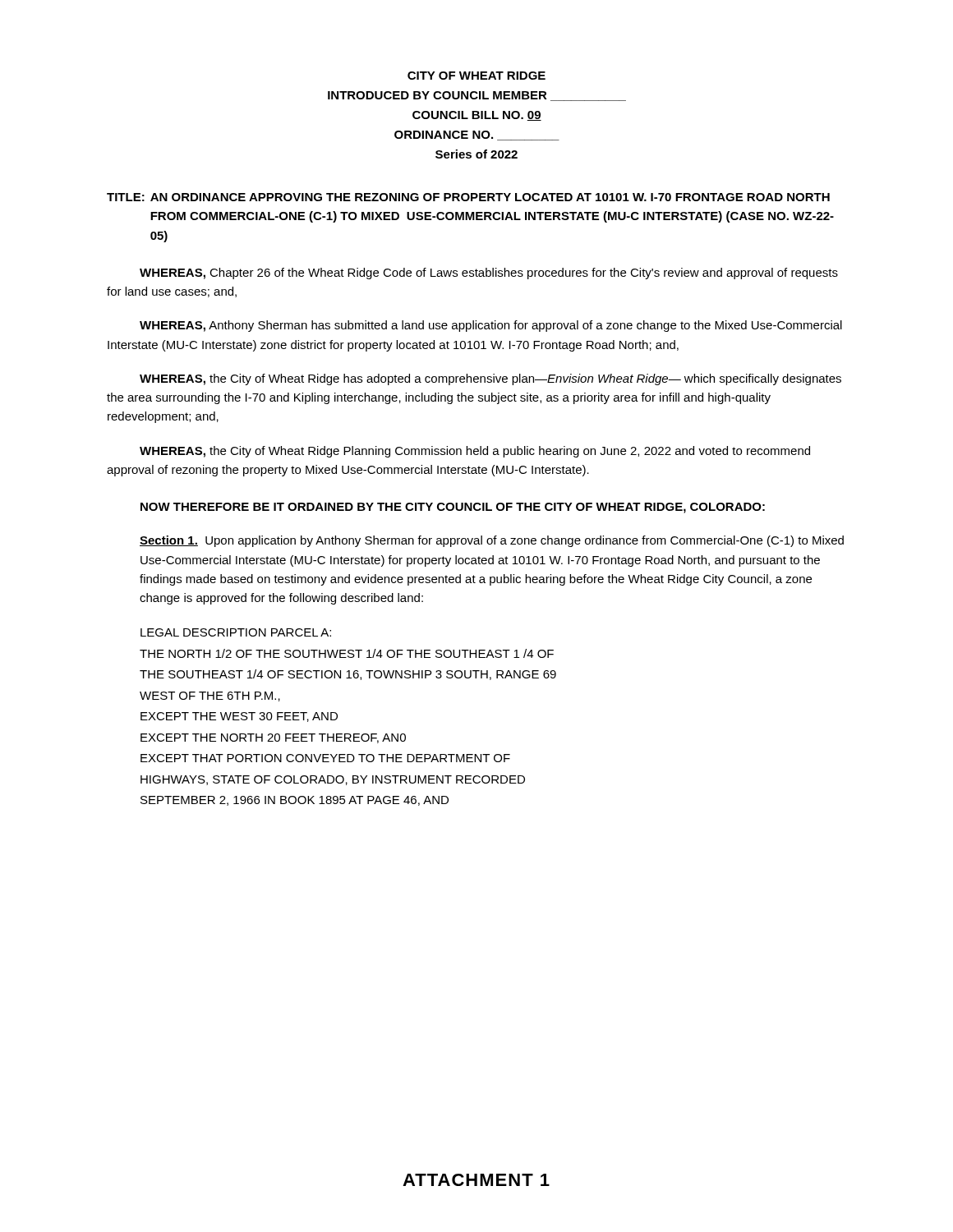Locate the title that reads "CITY OF WHEAT RIDGE INTRODUCED BY"
The image size is (953, 1232).
click(x=476, y=115)
